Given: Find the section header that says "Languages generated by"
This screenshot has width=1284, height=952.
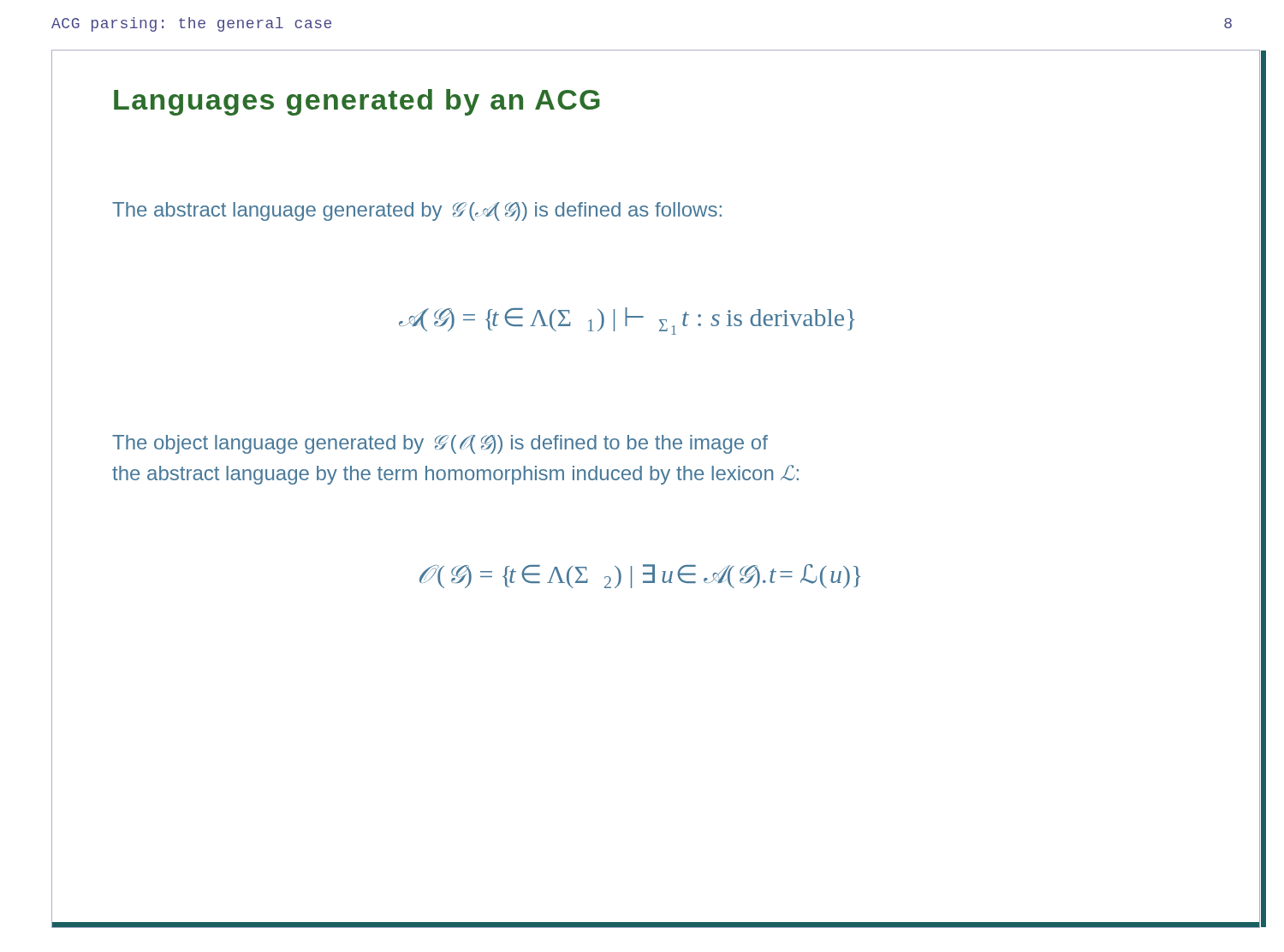Looking at the screenshot, I should [x=357, y=99].
